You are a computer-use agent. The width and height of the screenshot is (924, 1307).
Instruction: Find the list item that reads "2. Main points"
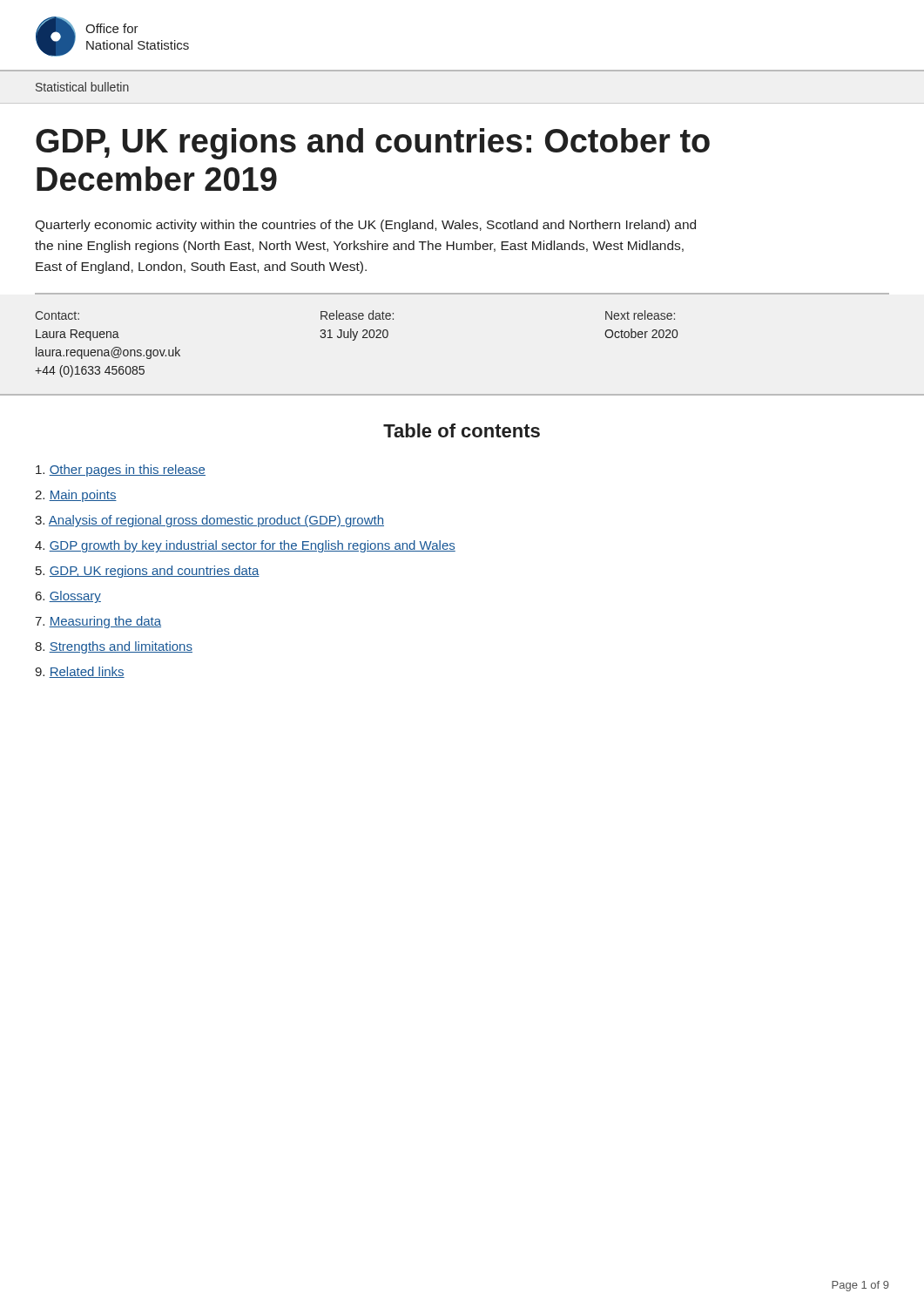coord(75,495)
